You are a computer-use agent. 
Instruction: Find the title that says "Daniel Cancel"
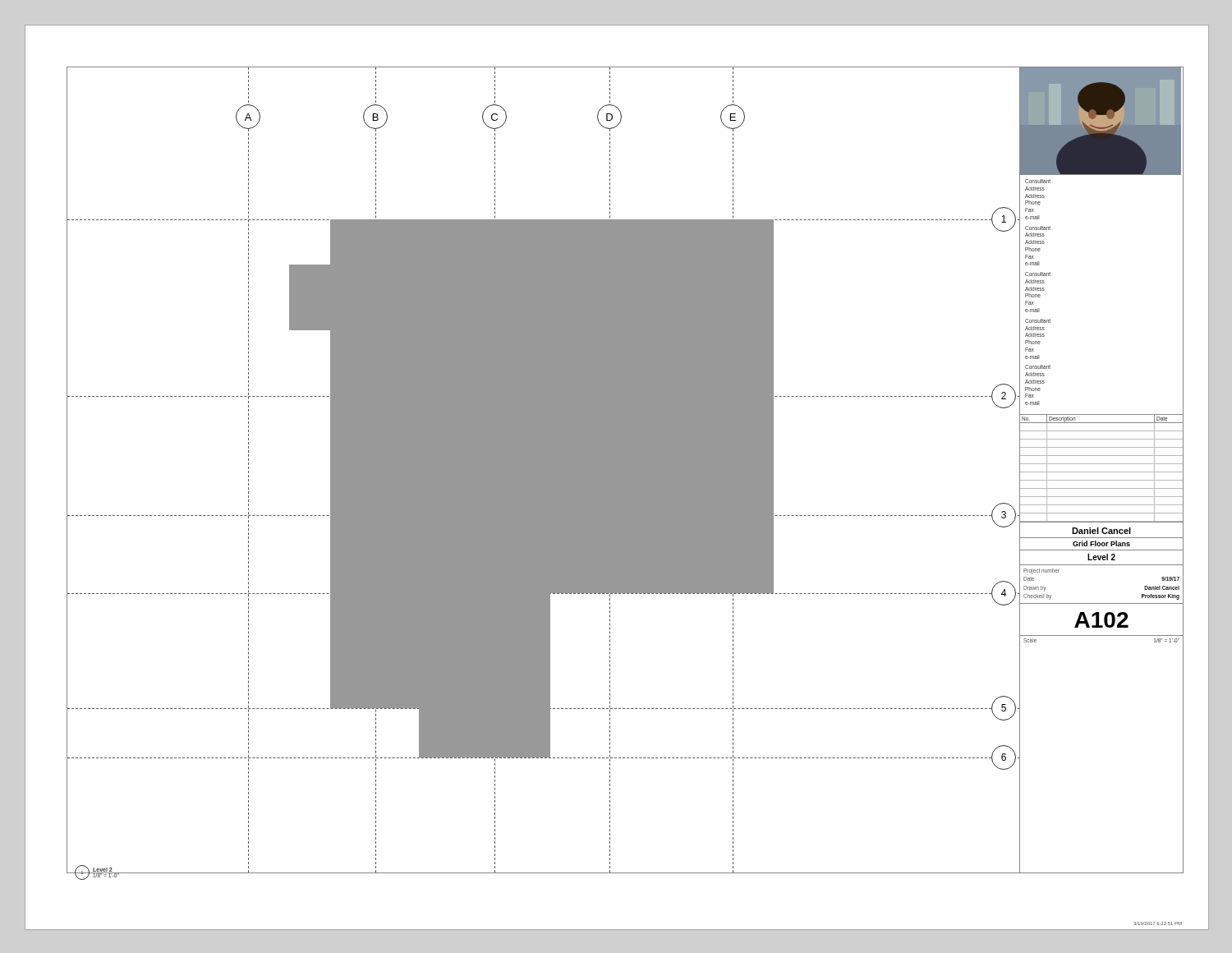click(x=1101, y=531)
